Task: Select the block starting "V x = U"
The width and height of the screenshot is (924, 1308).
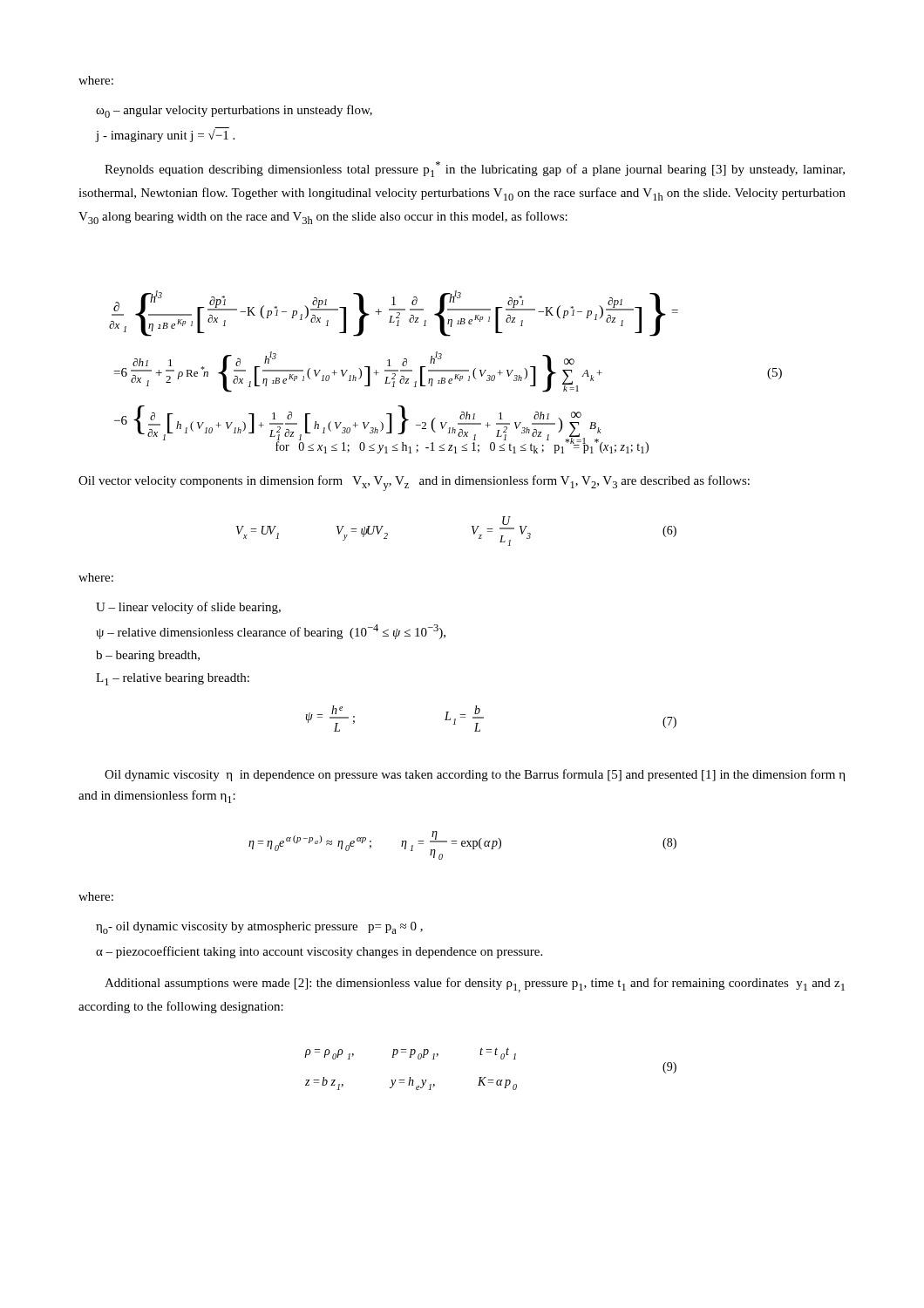Action: click(462, 531)
